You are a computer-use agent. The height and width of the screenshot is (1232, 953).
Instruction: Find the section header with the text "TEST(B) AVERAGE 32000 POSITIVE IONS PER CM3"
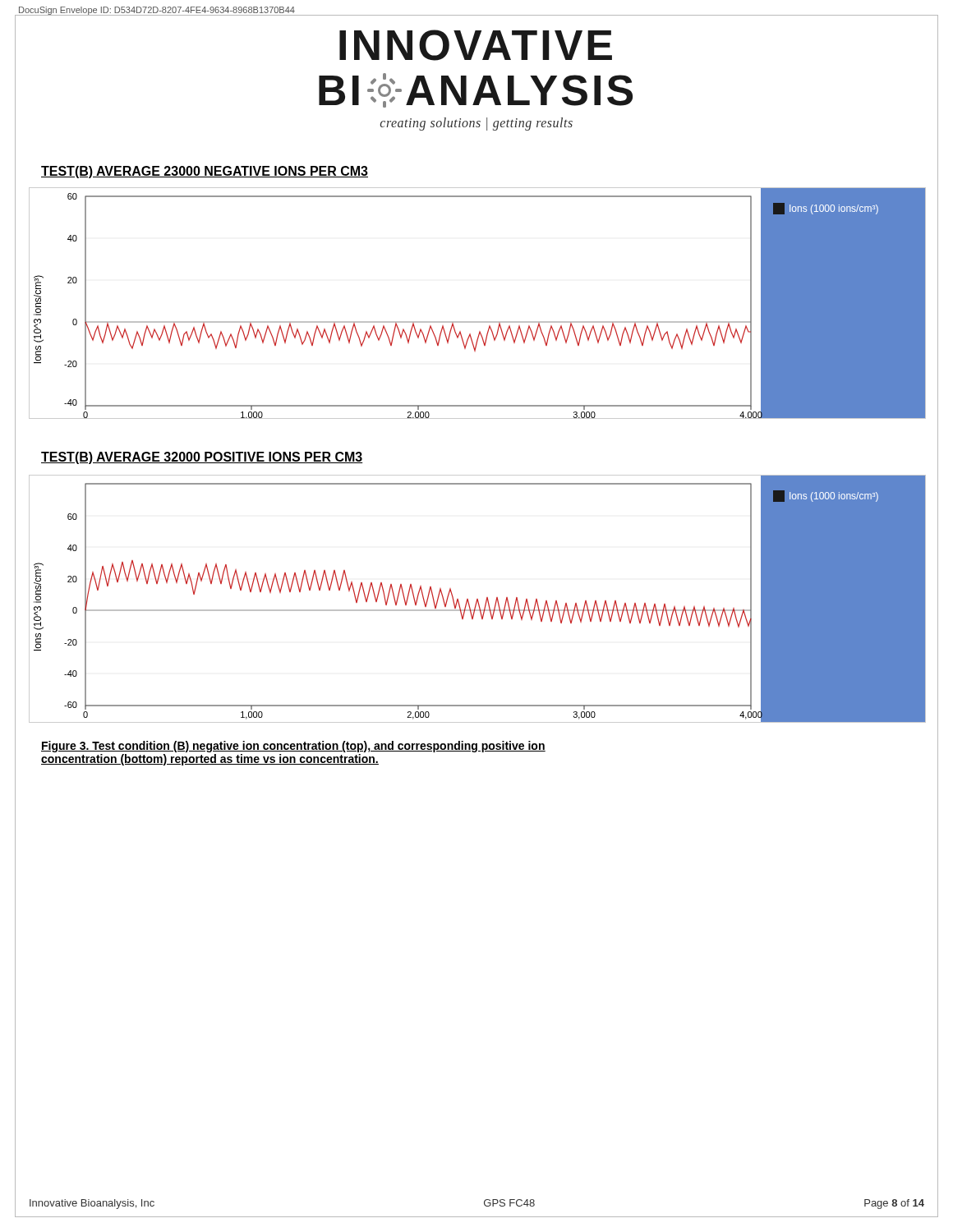(x=202, y=457)
